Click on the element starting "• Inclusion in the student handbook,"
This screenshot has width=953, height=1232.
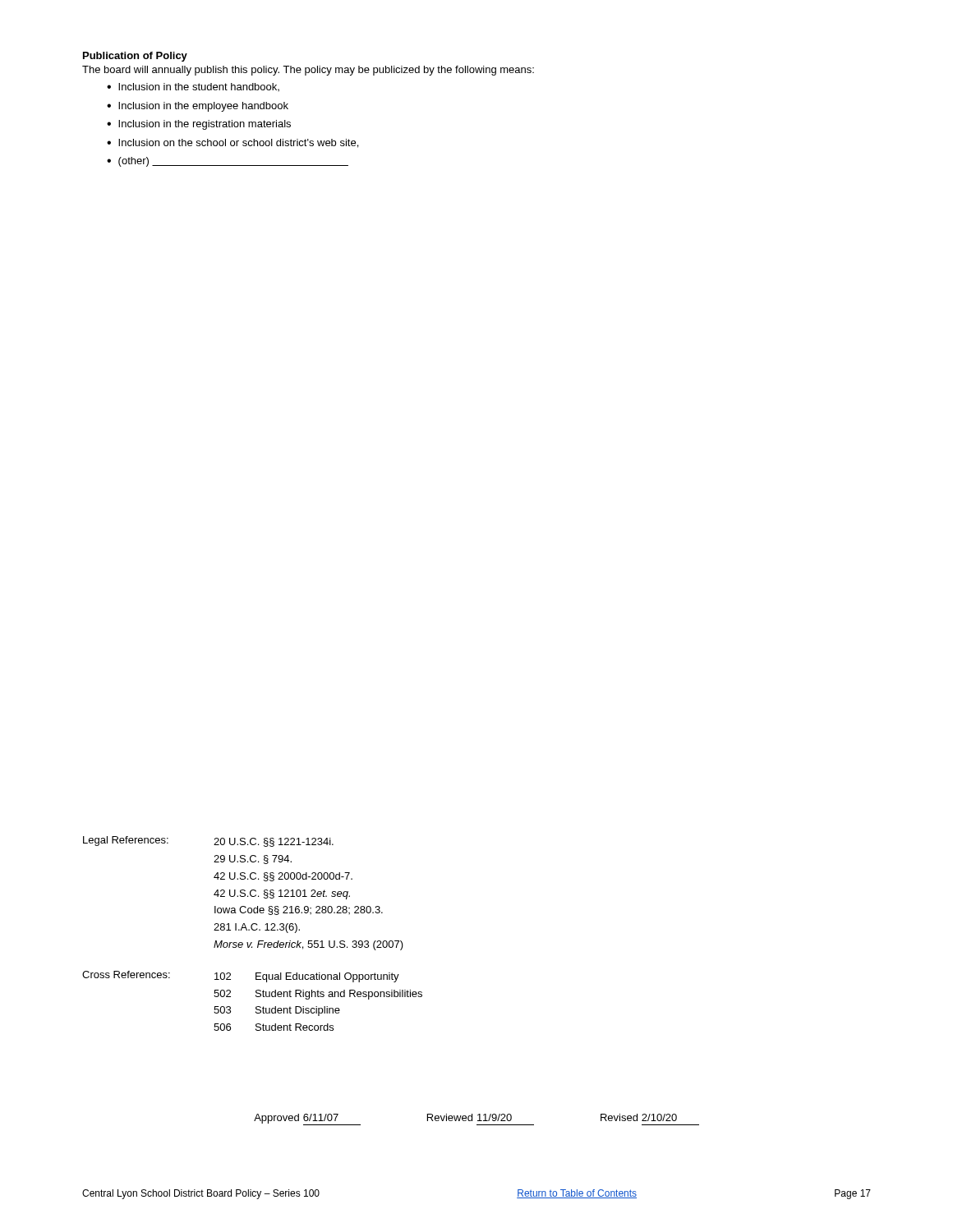coord(193,87)
